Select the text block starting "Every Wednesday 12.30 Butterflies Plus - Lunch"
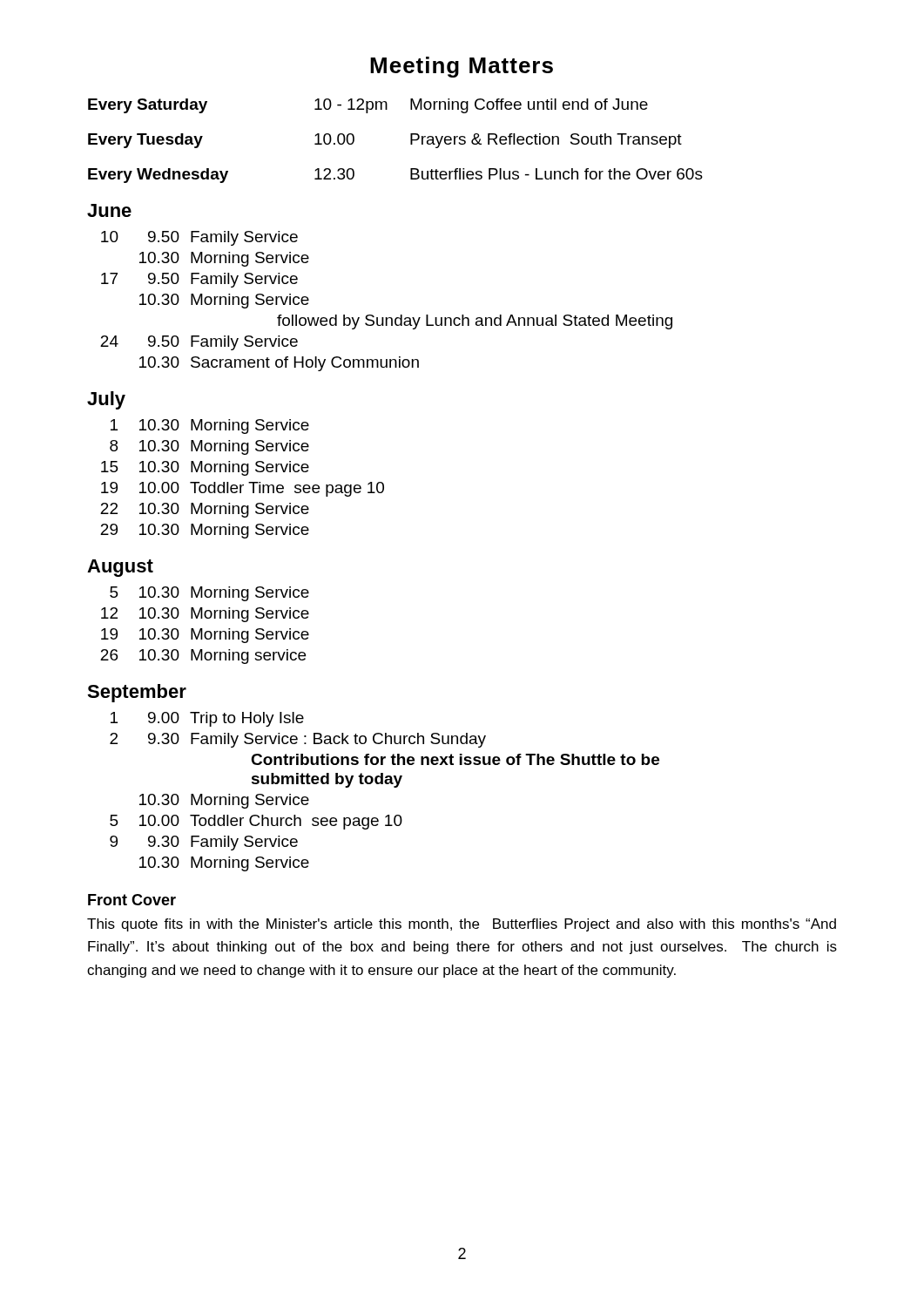Image resolution: width=924 pixels, height=1307 pixels. [462, 174]
